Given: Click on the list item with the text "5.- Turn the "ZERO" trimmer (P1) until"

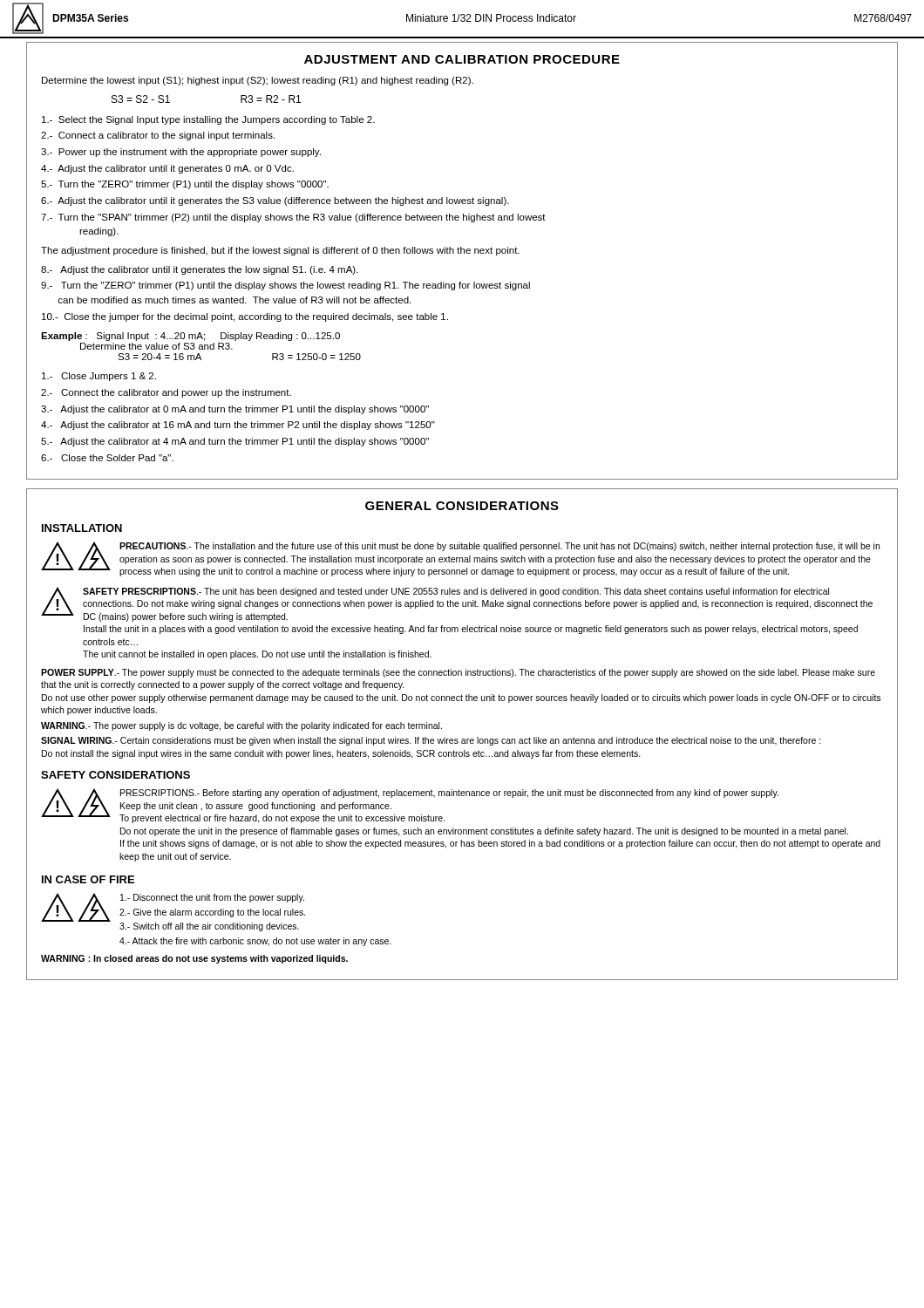Looking at the screenshot, I should coord(185,184).
